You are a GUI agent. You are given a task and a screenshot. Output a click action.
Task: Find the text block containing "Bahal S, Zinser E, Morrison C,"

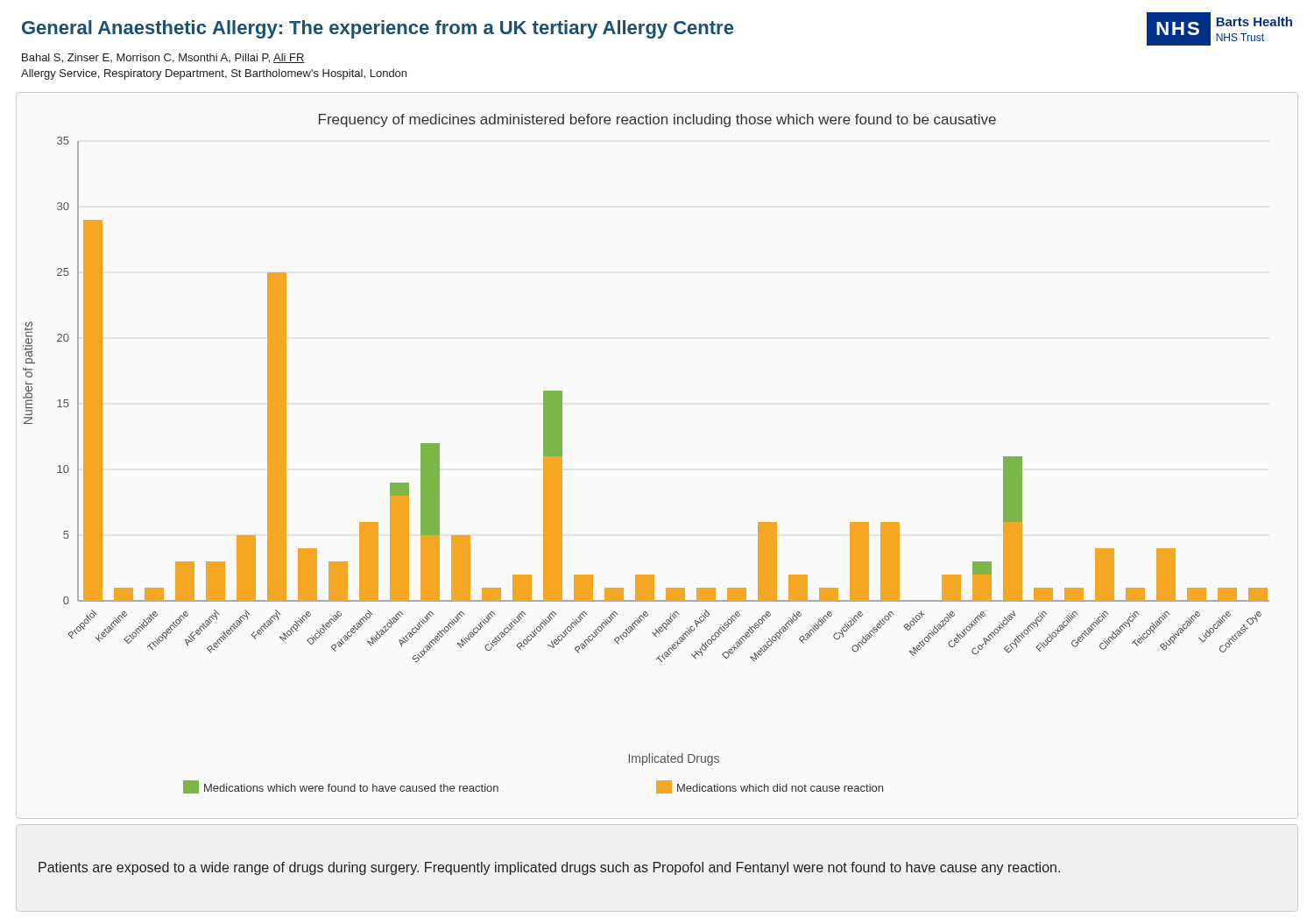pos(163,57)
